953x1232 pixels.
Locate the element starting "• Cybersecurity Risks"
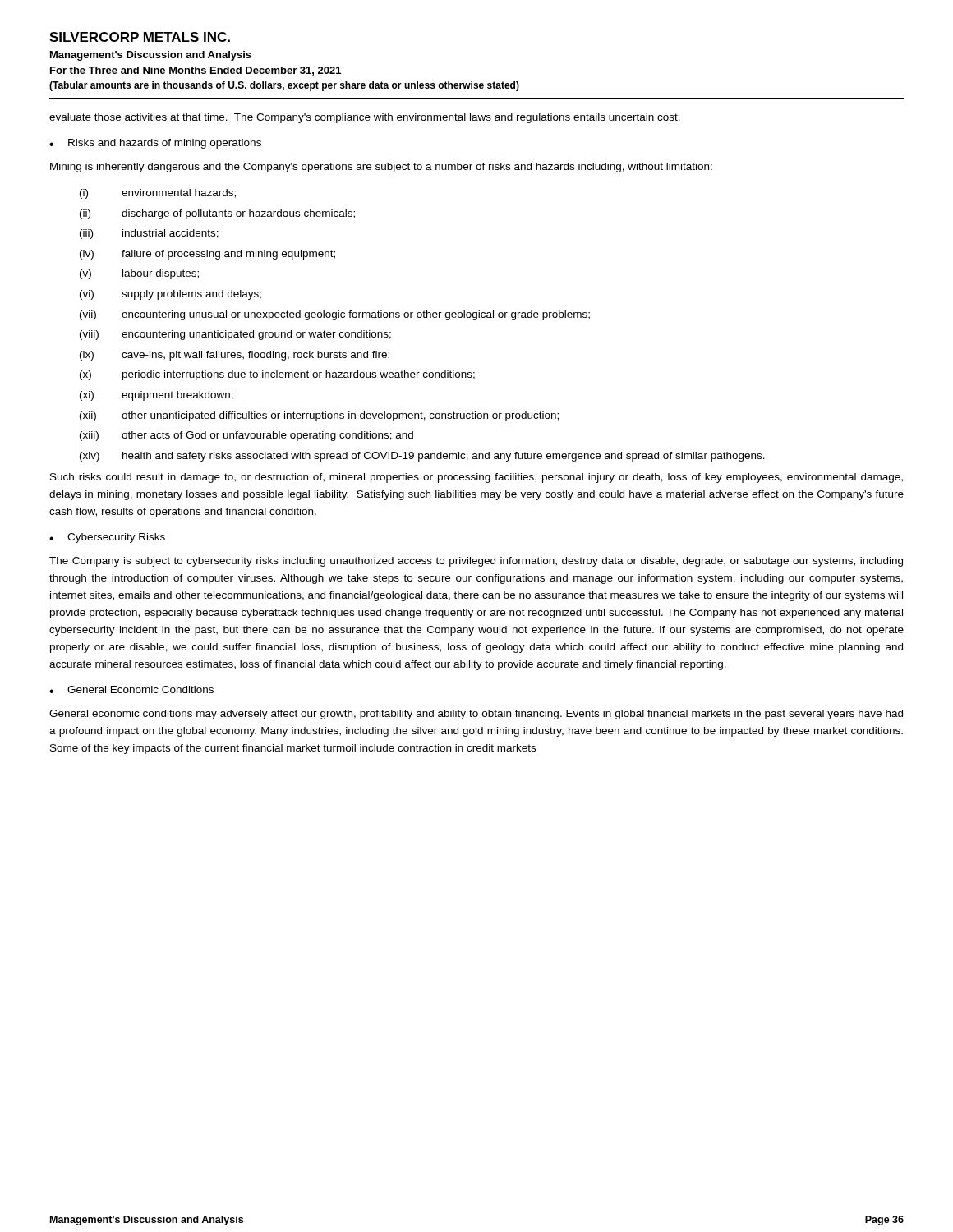click(107, 538)
